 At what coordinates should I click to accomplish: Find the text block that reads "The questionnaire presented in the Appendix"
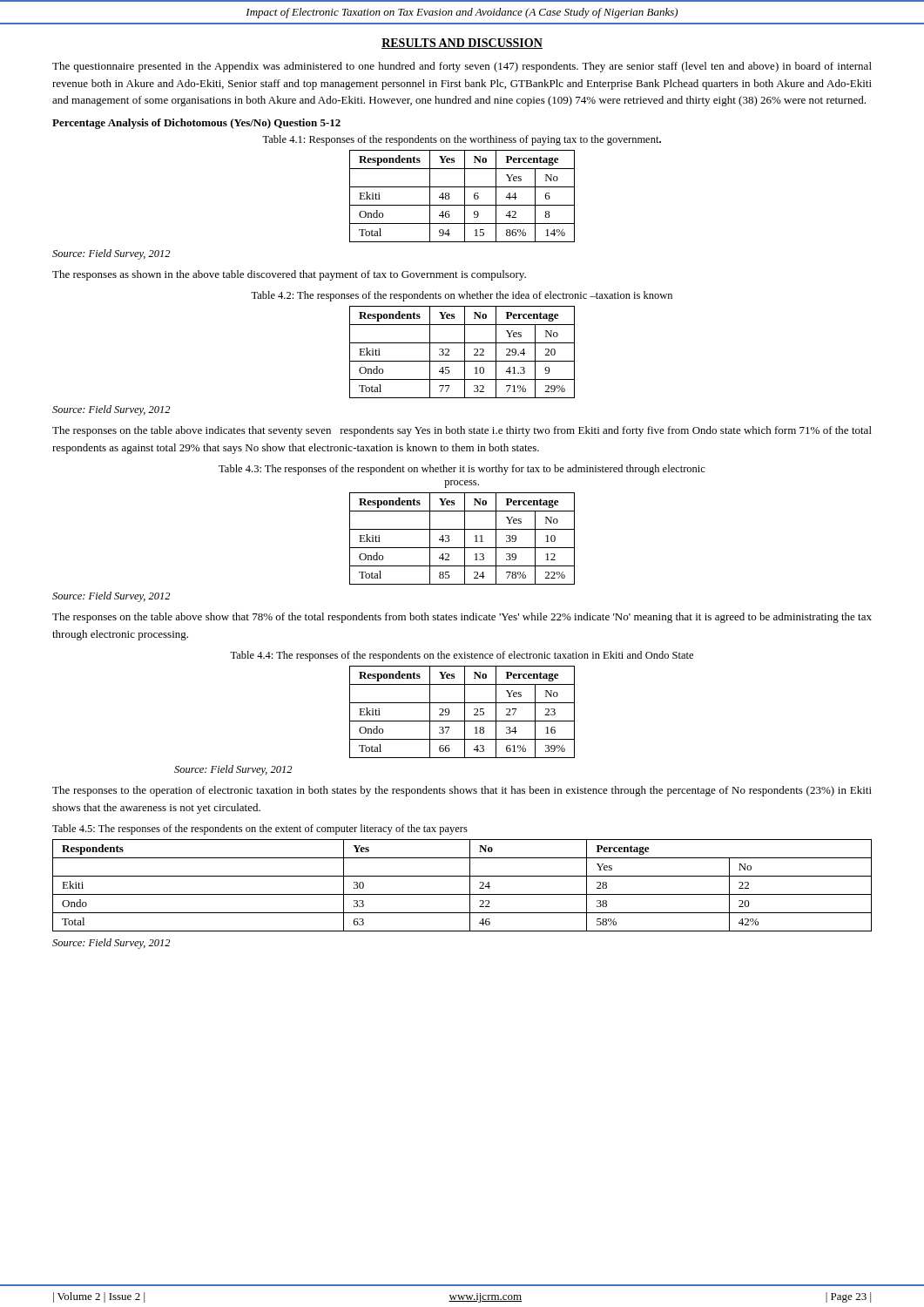tap(462, 83)
